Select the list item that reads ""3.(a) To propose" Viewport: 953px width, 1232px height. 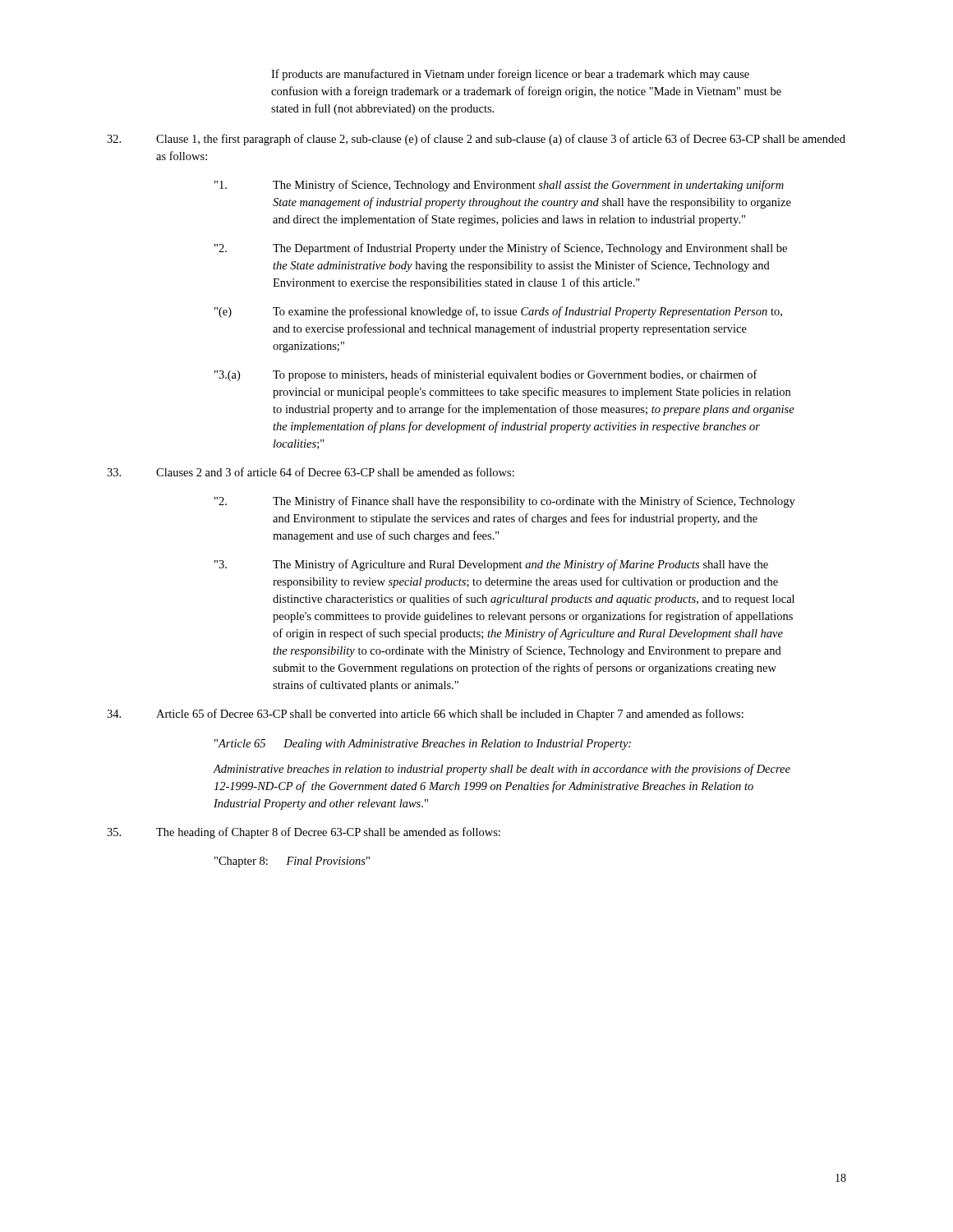pyautogui.click(x=505, y=410)
